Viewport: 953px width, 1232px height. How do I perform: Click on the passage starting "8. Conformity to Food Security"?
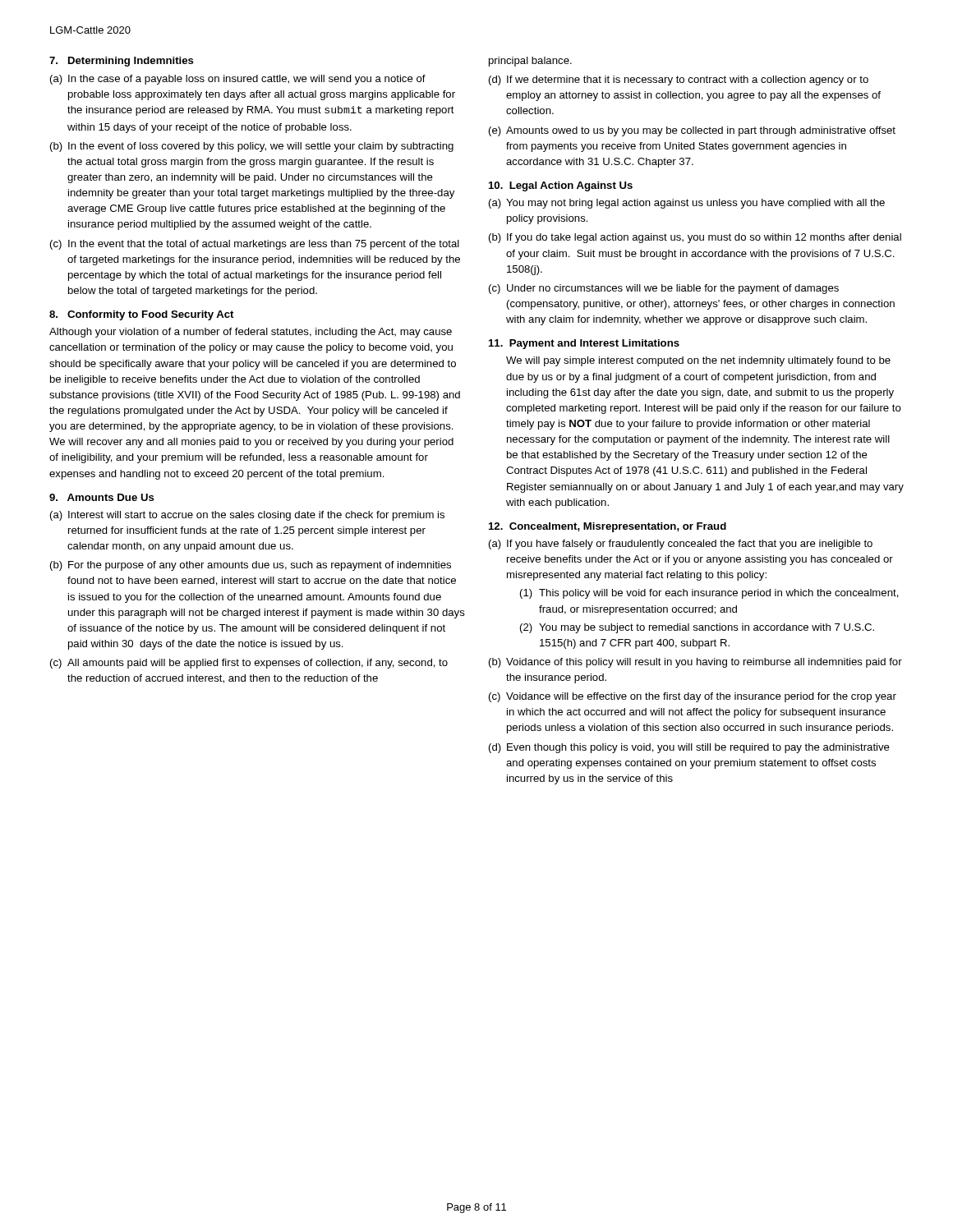tap(141, 314)
